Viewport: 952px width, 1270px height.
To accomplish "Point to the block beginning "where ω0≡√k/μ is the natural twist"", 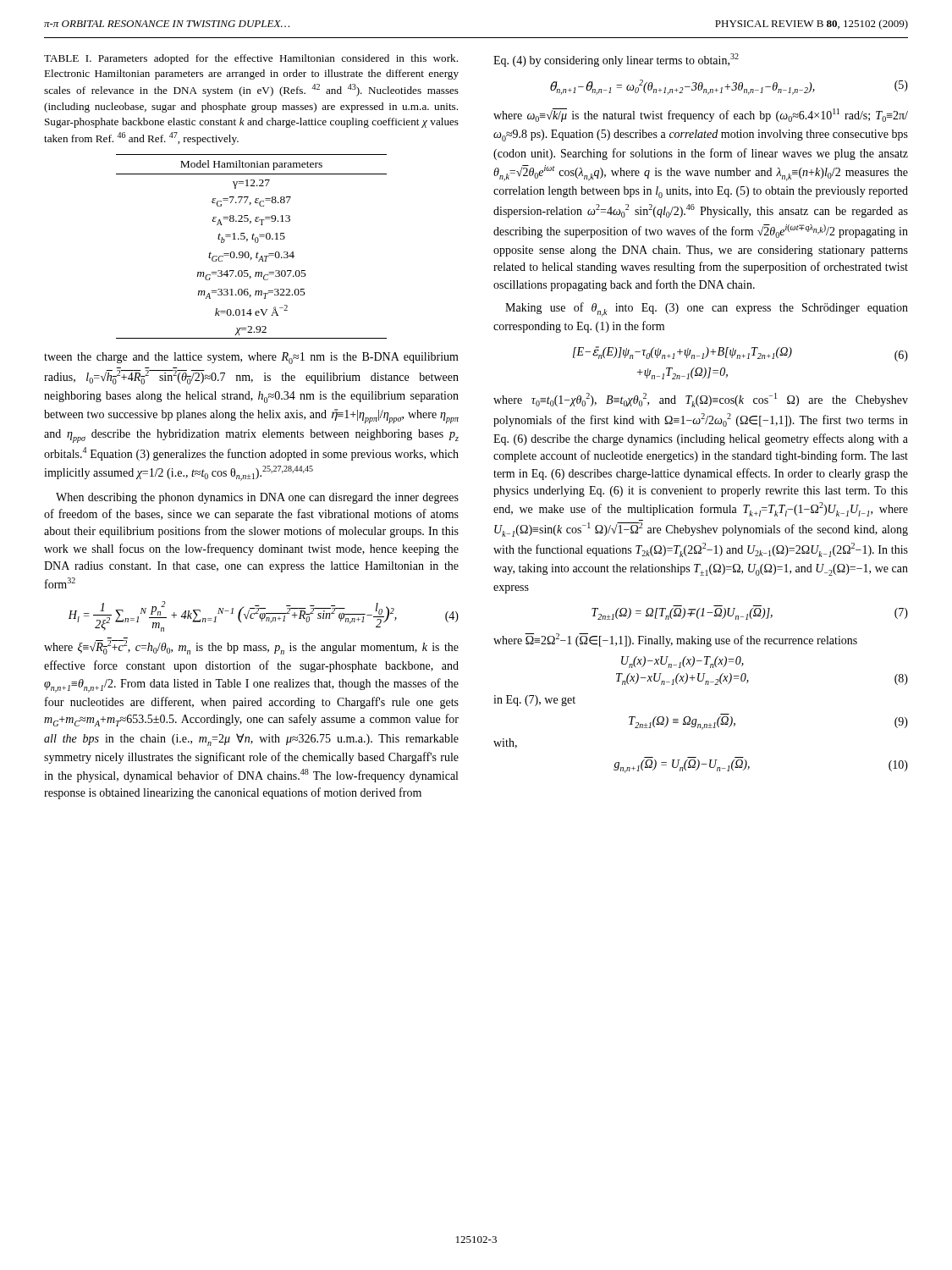I will coord(701,200).
